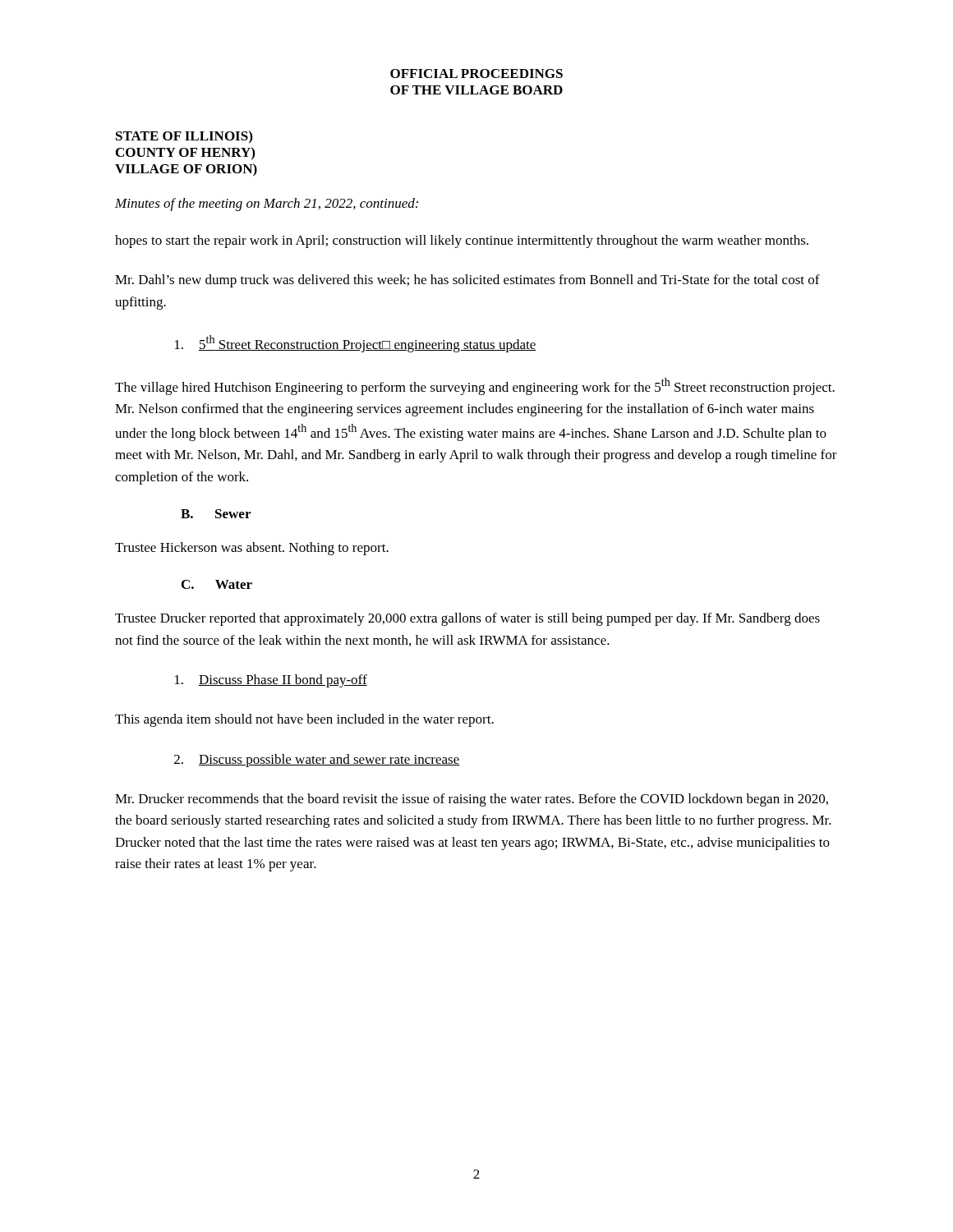
Task: Click the passage that begins "Mr. Dahl’s new"
Action: (x=467, y=291)
